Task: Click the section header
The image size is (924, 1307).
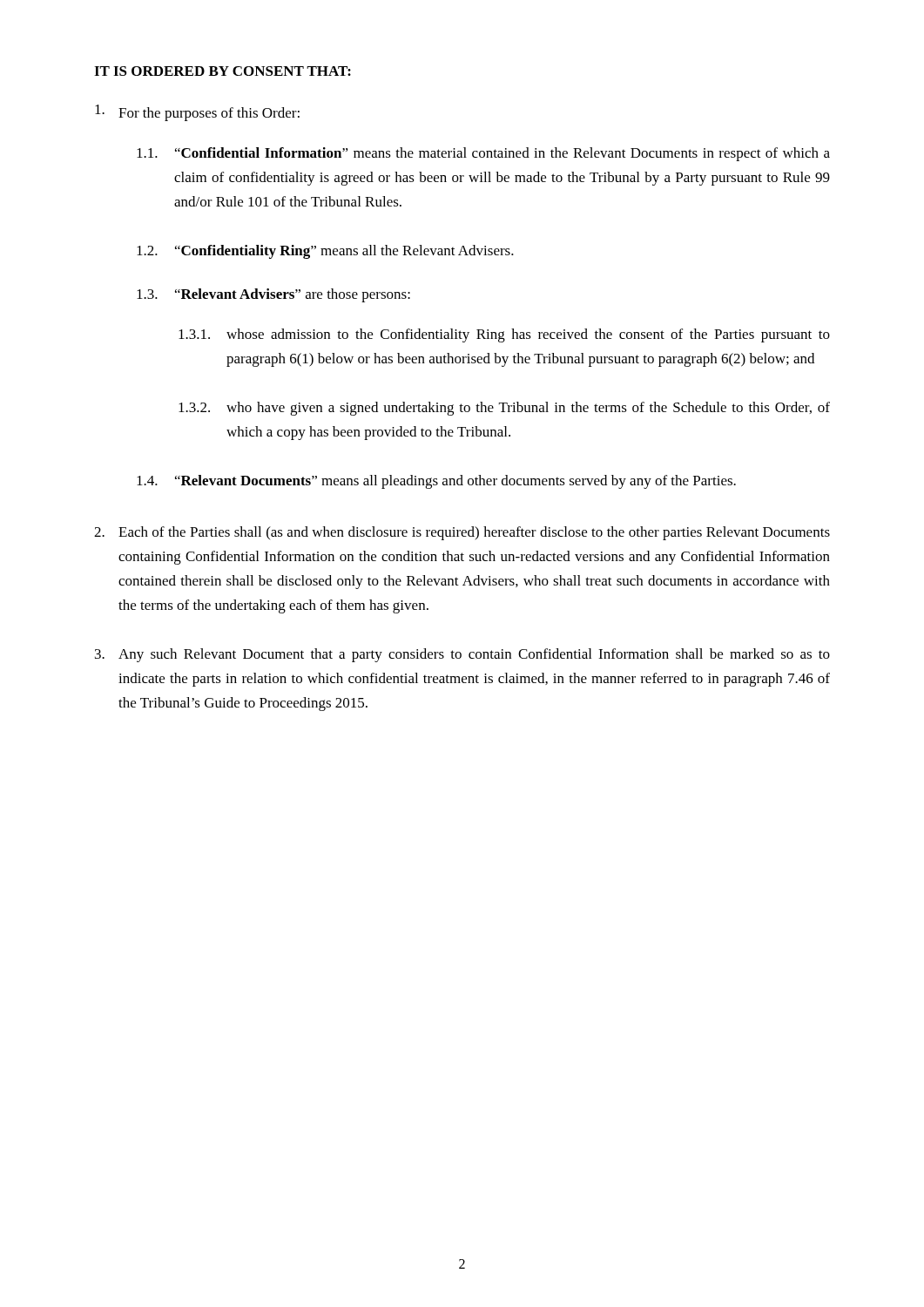Action: 223,71
